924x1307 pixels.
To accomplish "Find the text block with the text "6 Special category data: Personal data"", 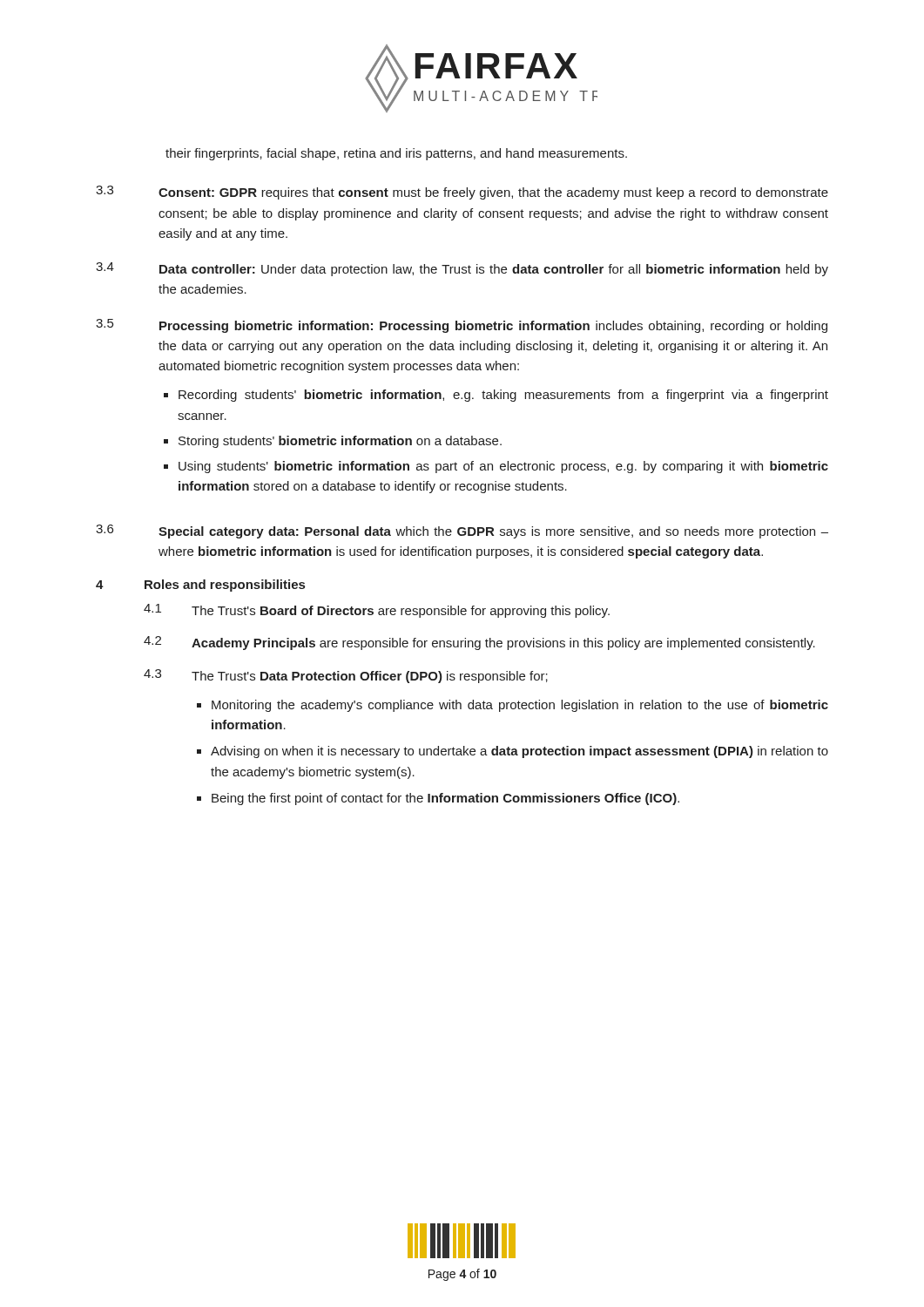I will [462, 541].
